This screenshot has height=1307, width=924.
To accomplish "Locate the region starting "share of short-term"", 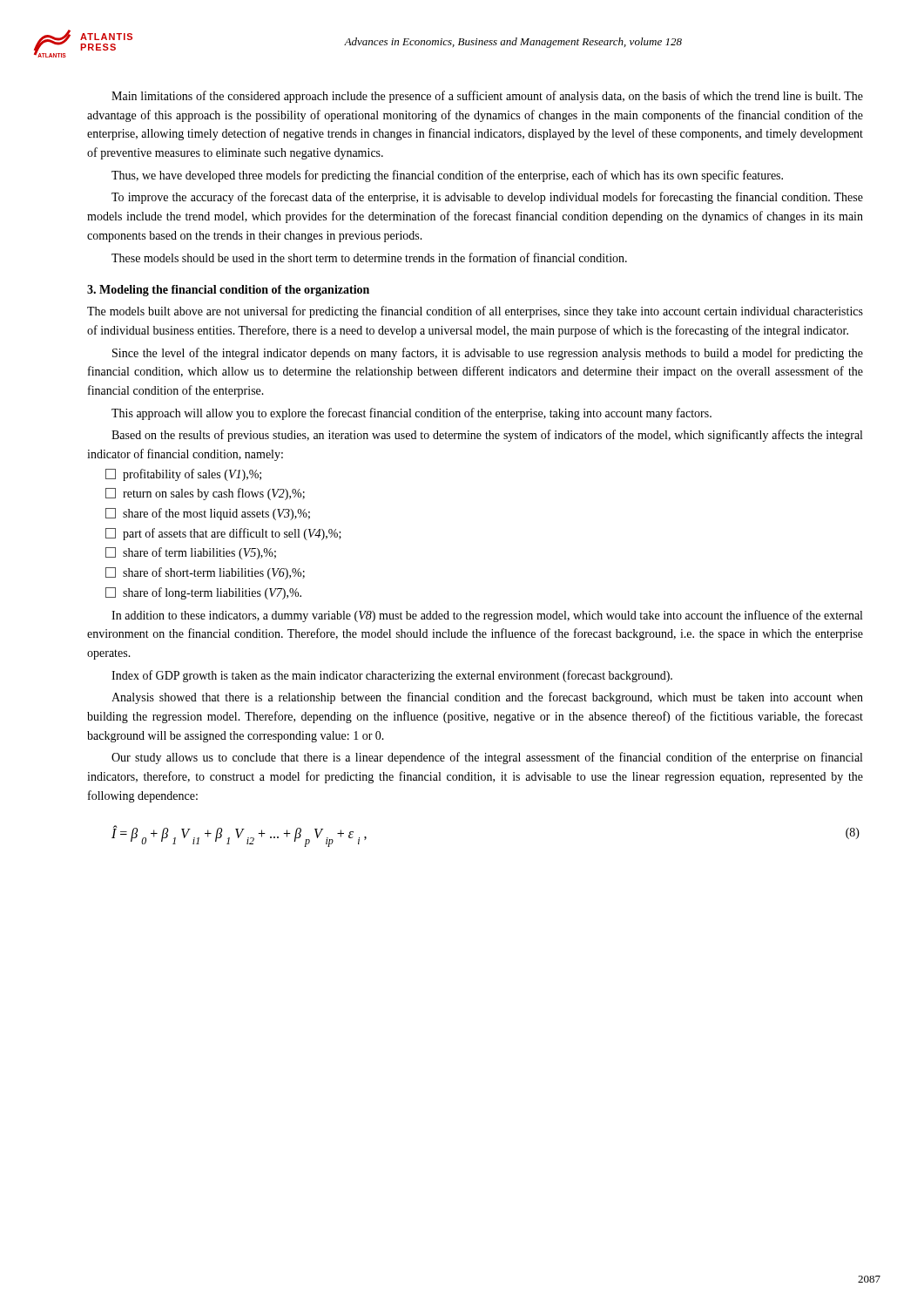I will click(x=205, y=573).
